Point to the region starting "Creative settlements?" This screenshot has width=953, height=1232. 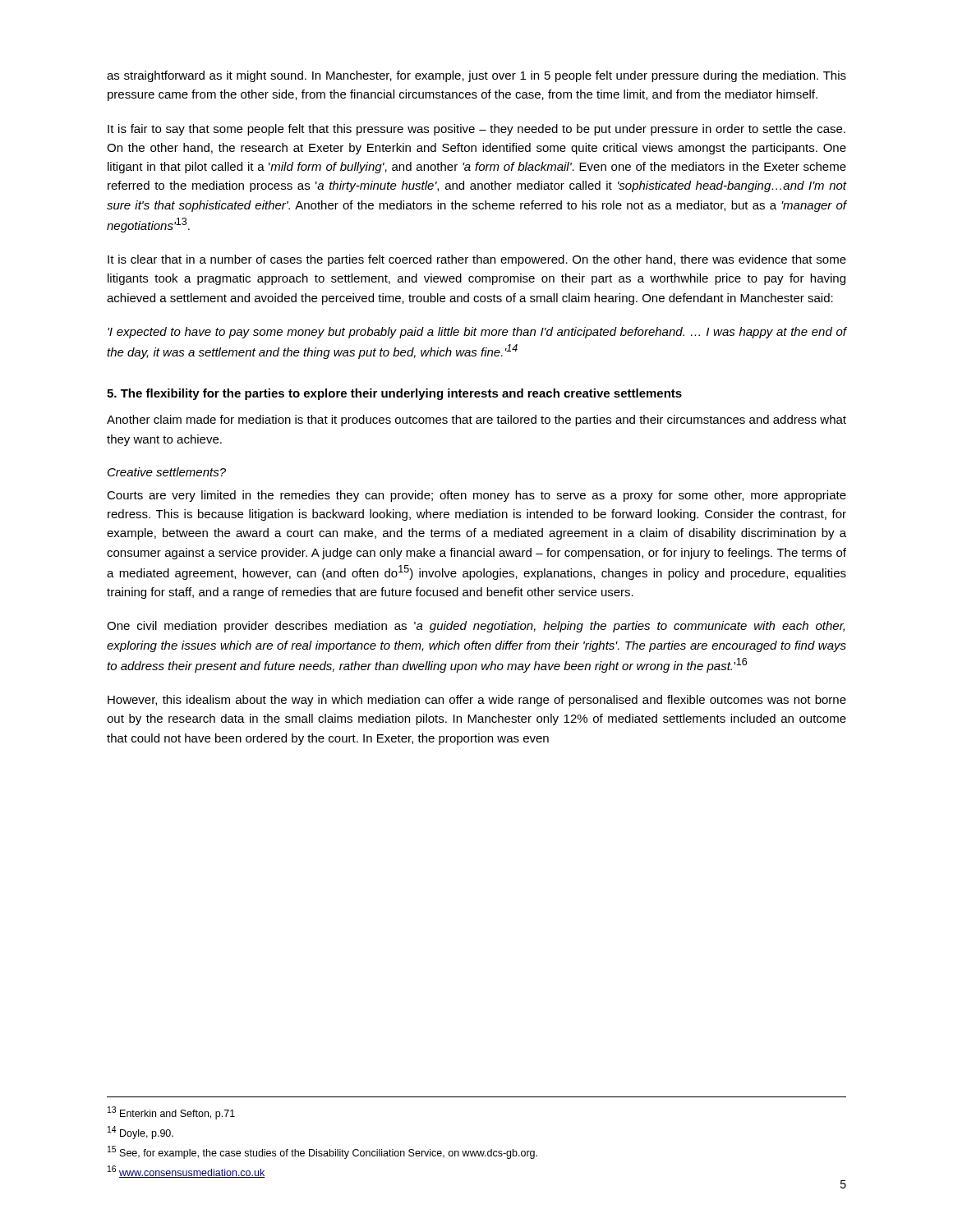click(x=166, y=472)
